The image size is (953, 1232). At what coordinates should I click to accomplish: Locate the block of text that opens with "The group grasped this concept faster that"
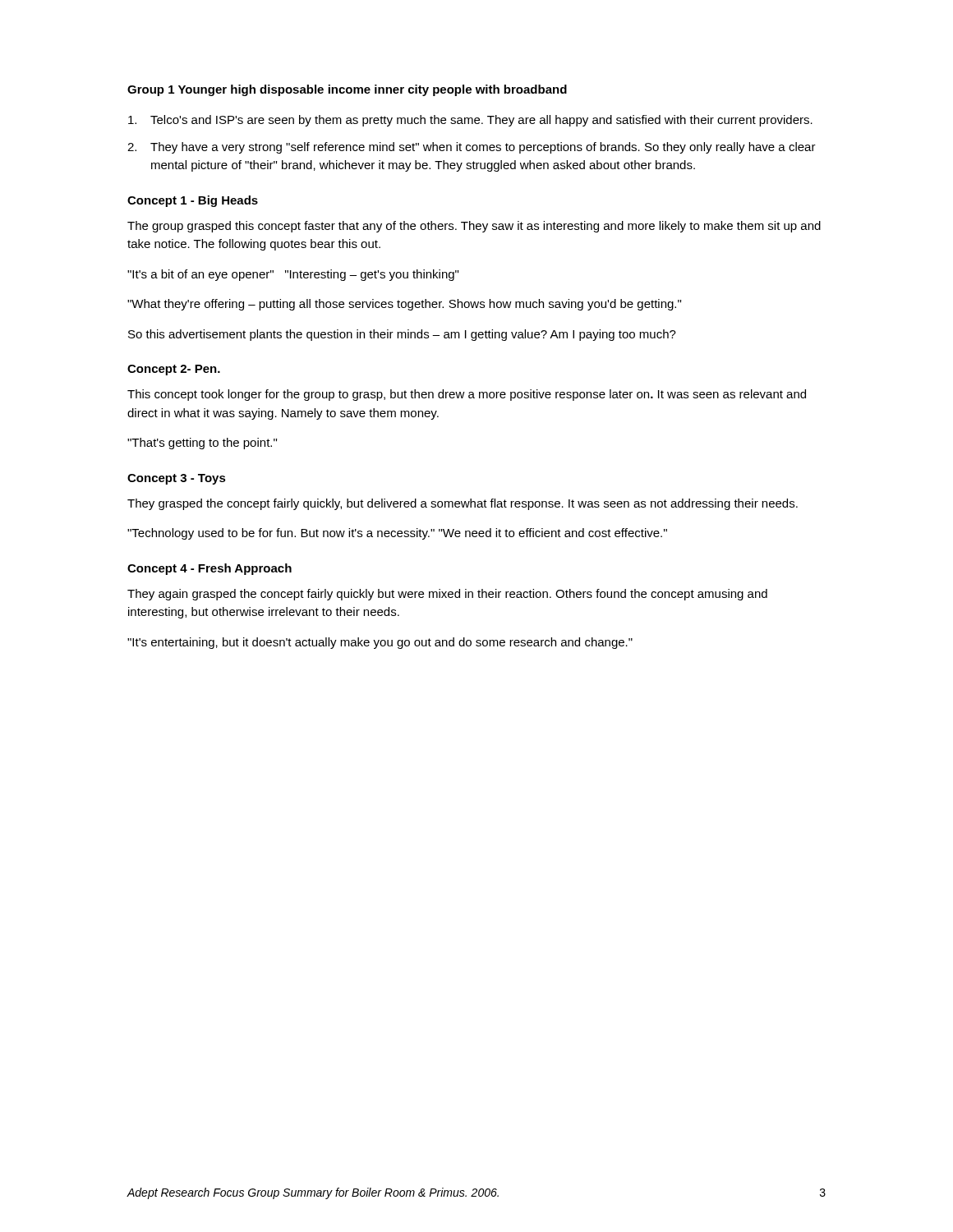tap(474, 234)
